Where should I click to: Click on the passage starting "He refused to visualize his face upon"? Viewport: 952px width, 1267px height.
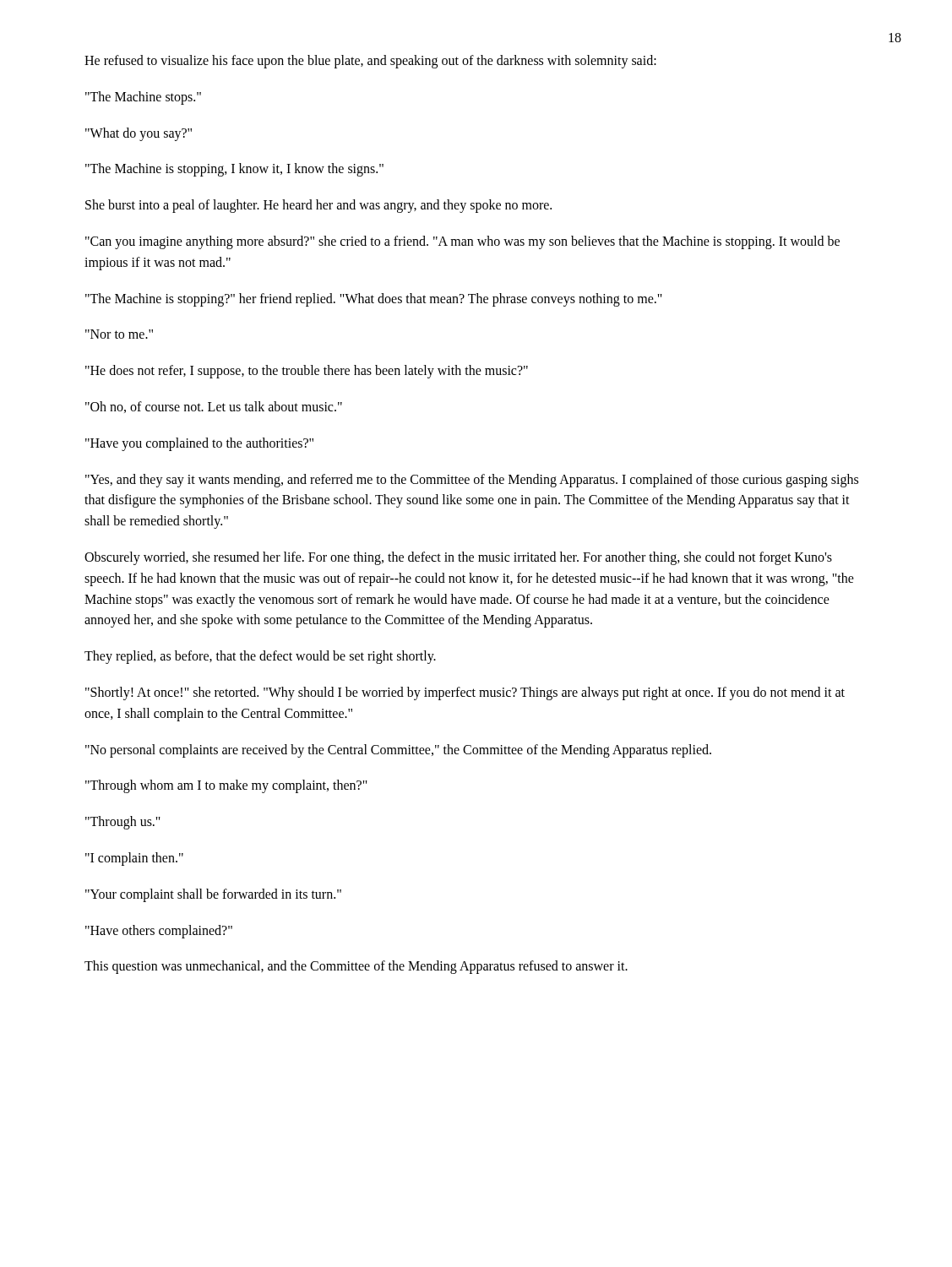[371, 60]
